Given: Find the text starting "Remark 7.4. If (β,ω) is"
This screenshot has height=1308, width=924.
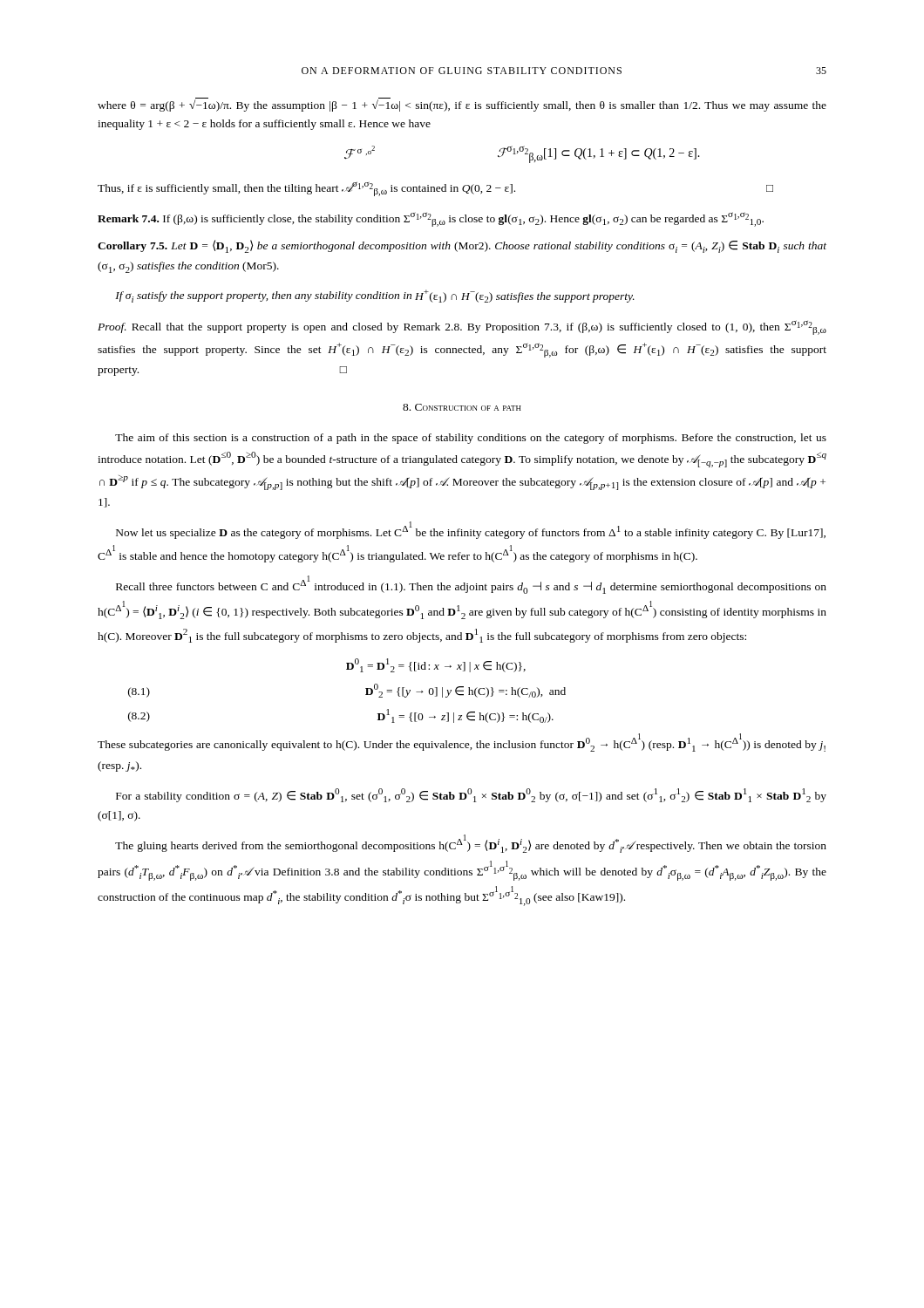Looking at the screenshot, I should [x=462, y=218].
